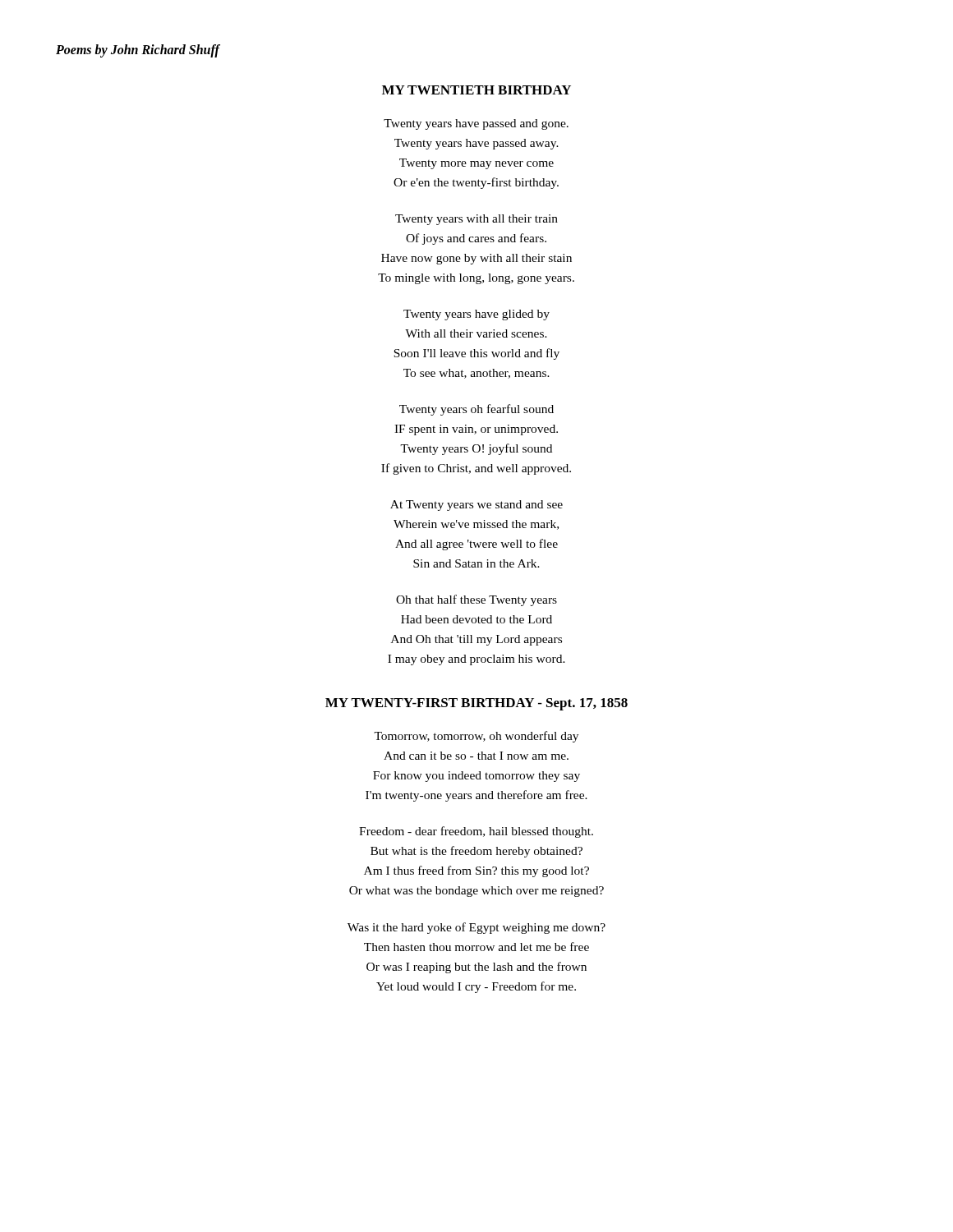Find the block on this page that starts "Twenty years have passed and gone."
953x1232 pixels.
click(476, 152)
